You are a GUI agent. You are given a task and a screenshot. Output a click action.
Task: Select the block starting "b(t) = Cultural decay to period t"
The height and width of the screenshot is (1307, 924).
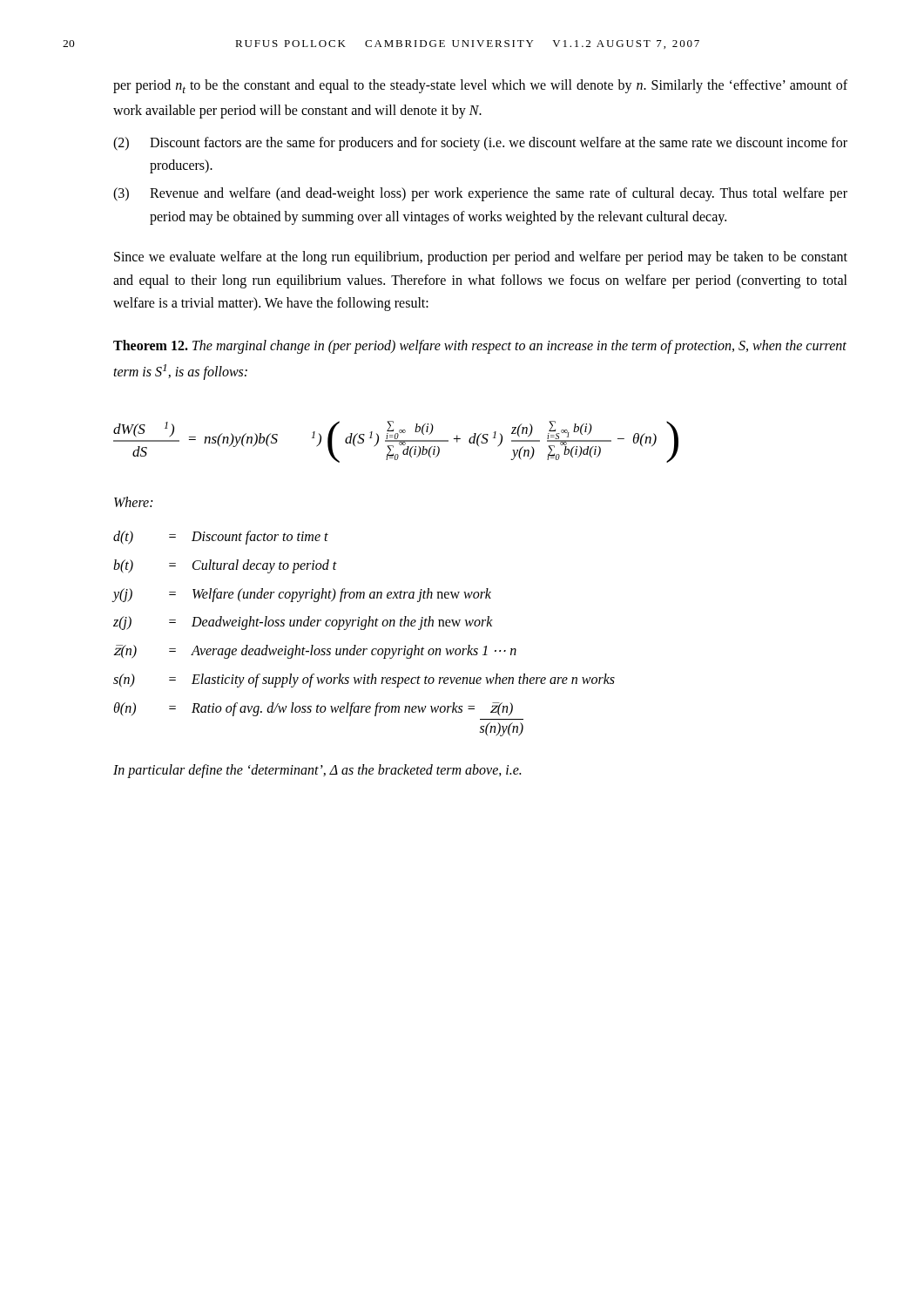pos(225,566)
